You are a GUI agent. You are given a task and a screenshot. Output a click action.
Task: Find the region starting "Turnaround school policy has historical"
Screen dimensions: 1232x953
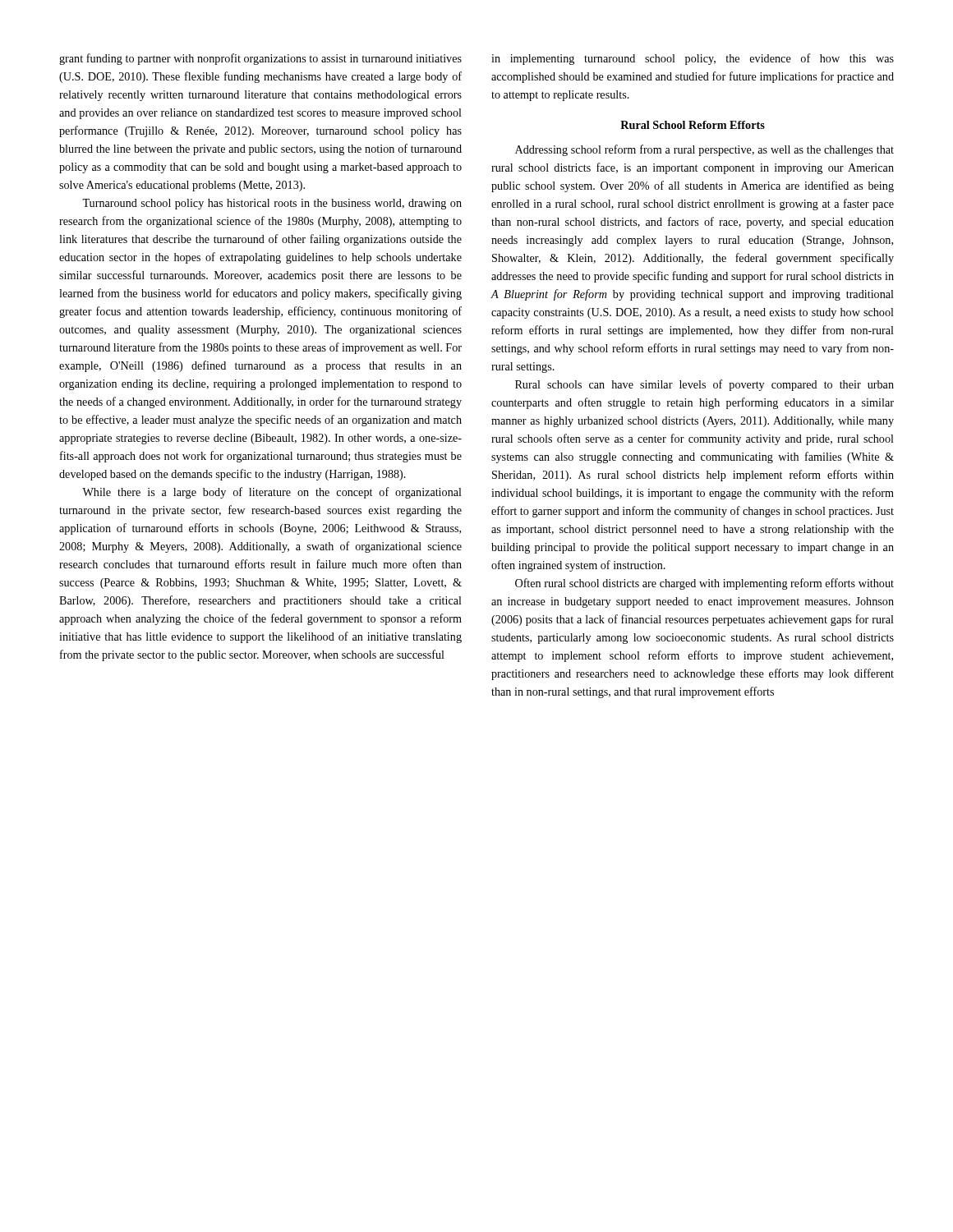click(x=260, y=338)
